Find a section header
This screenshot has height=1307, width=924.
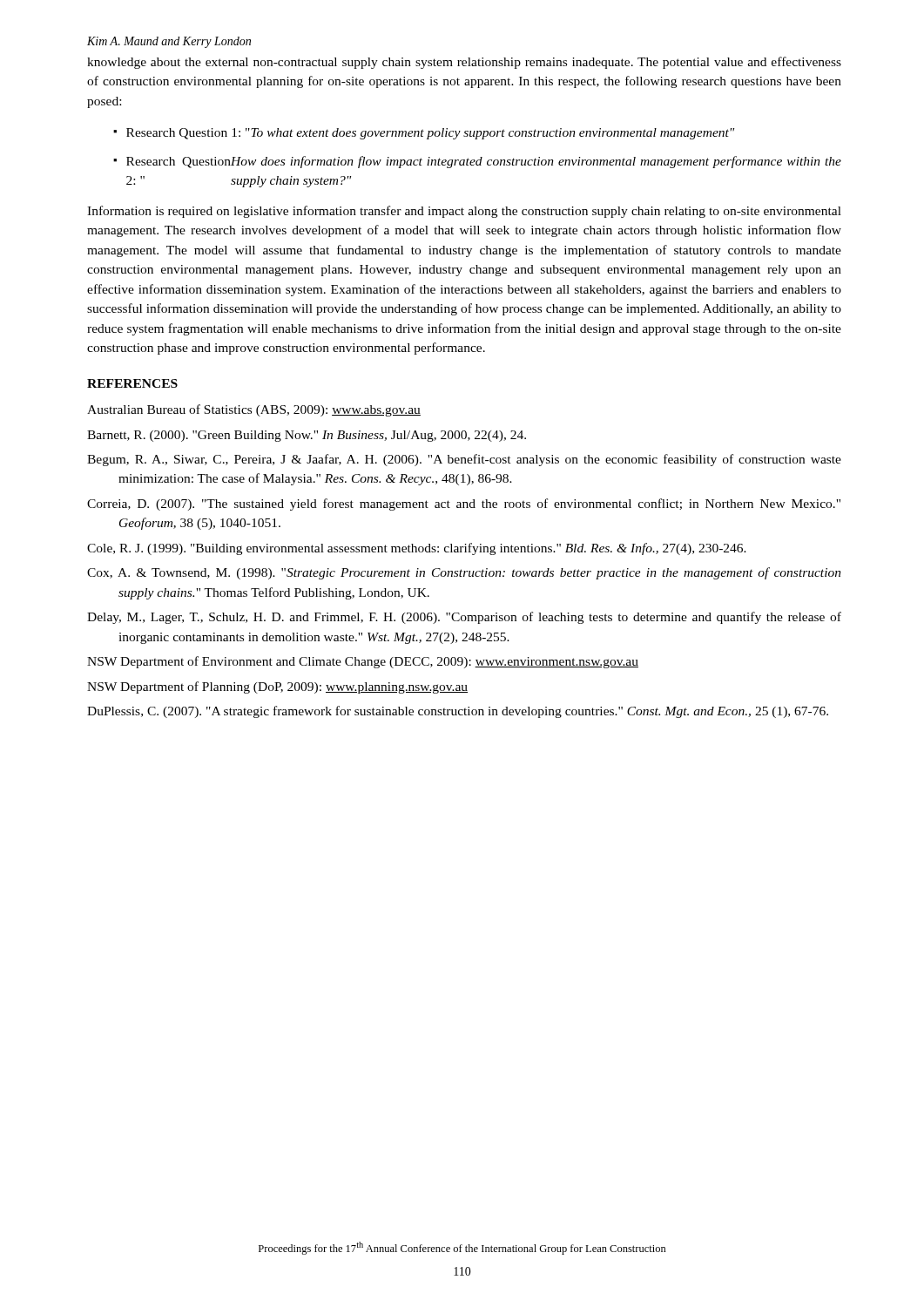pos(133,383)
